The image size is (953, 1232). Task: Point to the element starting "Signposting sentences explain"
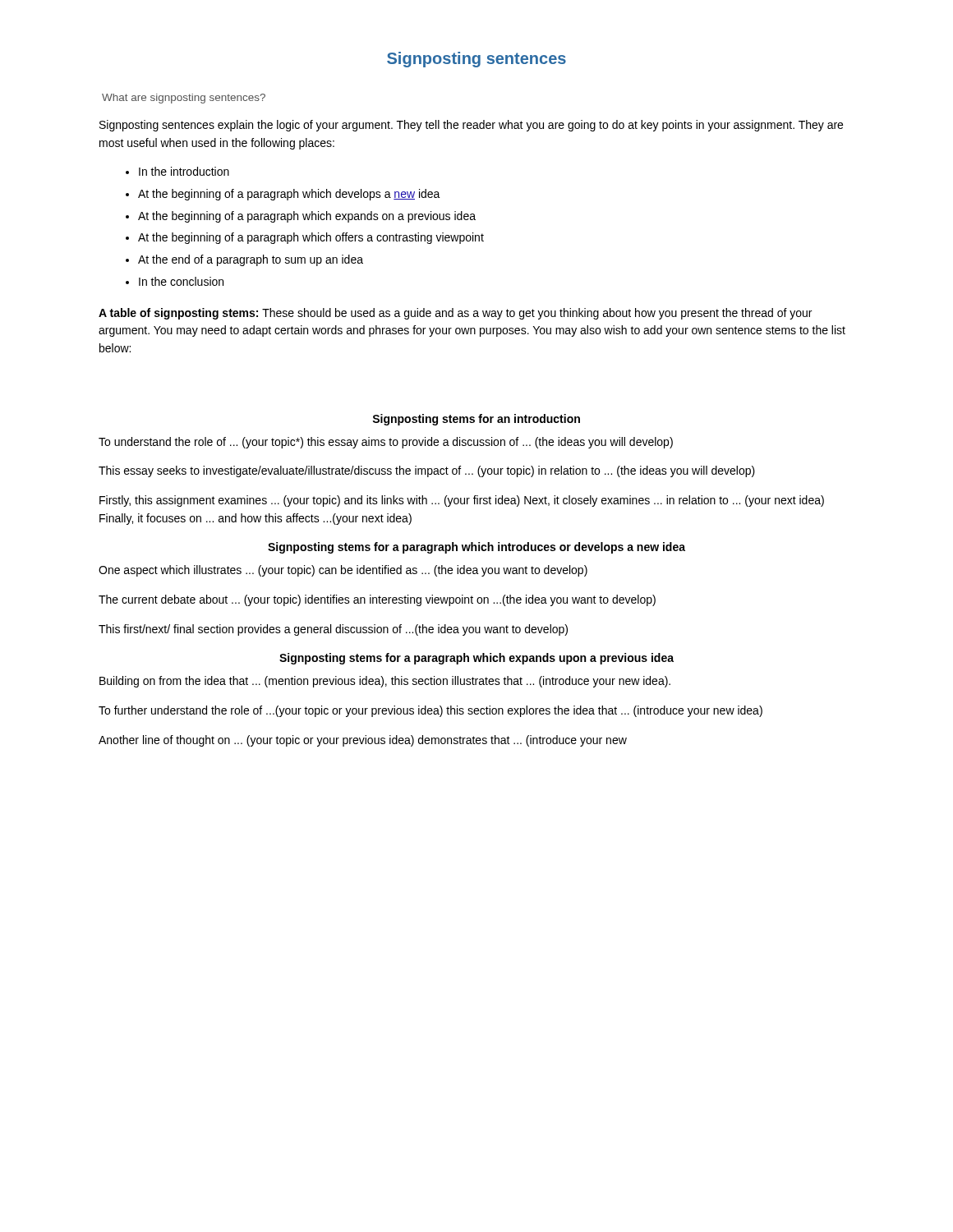(471, 134)
